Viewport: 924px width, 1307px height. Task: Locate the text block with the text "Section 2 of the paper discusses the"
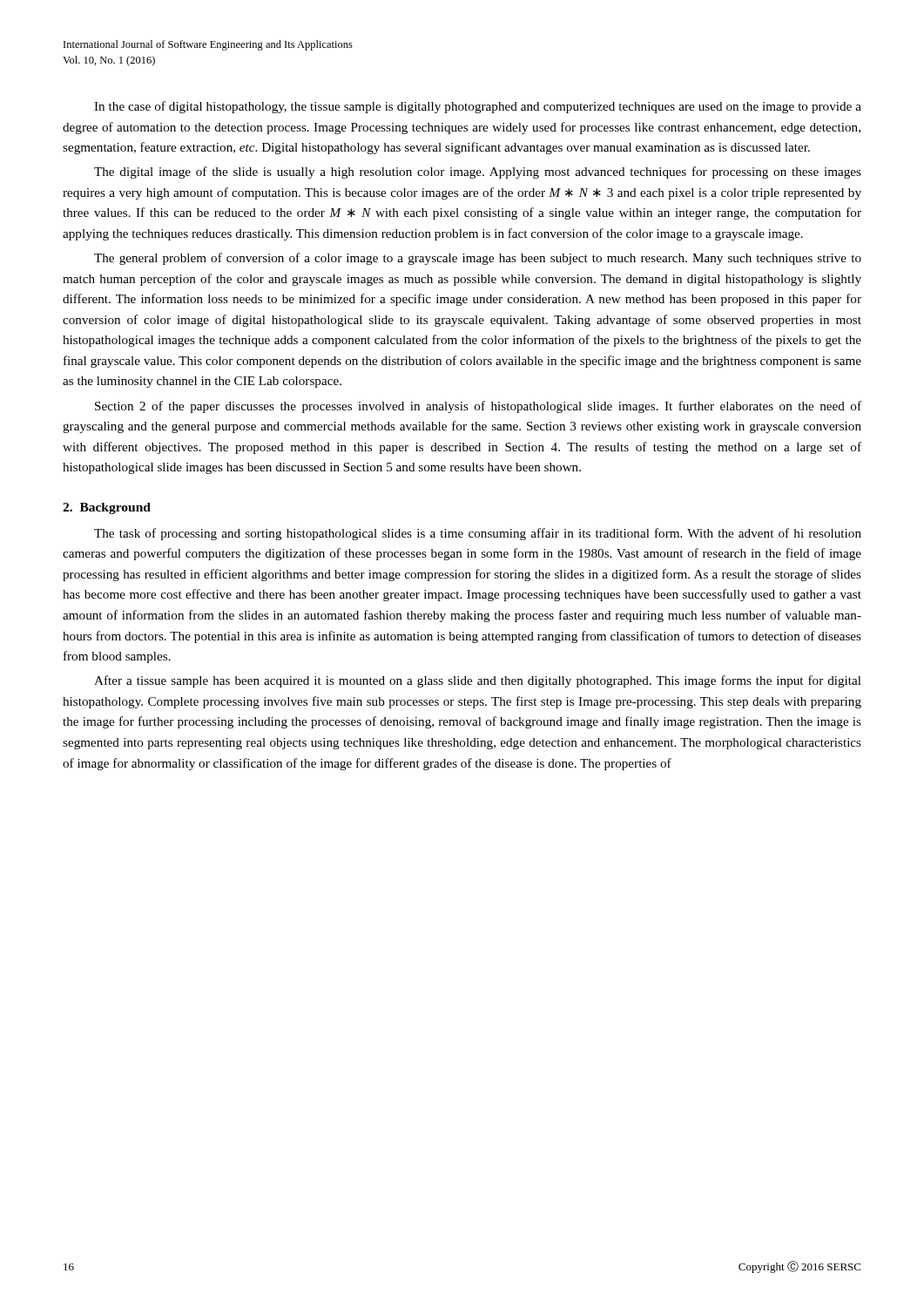(462, 436)
